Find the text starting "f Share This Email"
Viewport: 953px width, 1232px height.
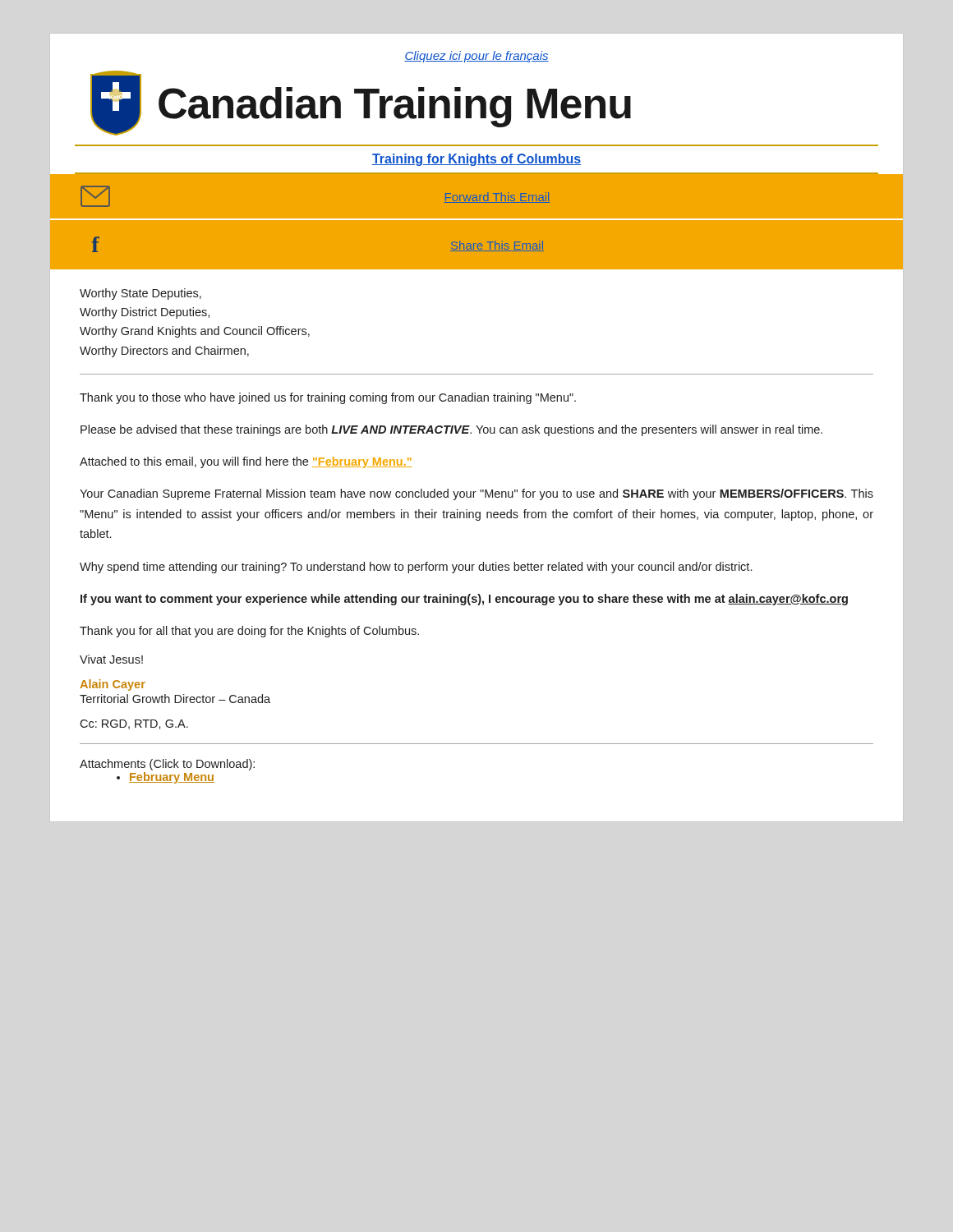(x=476, y=245)
